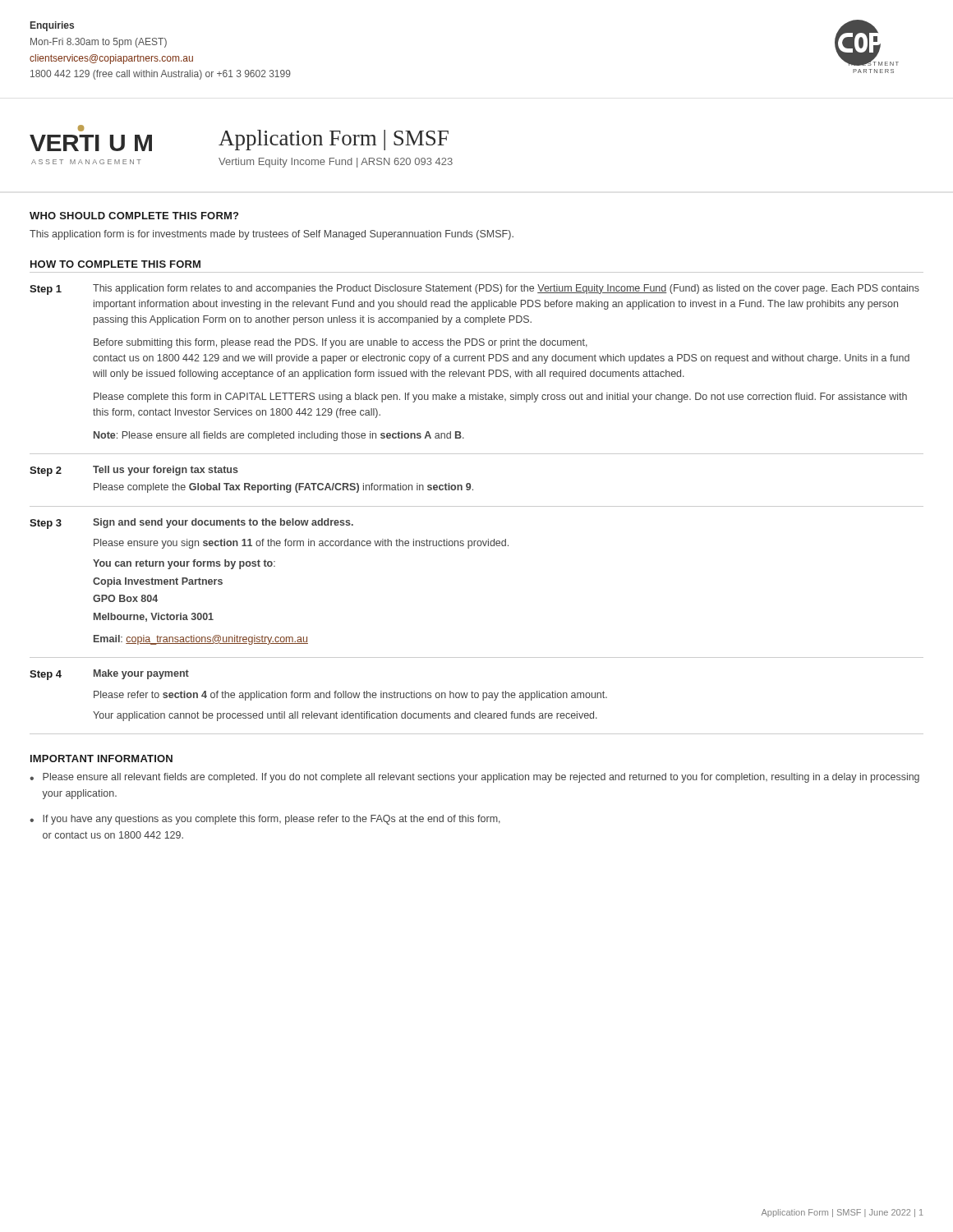Find the block starting "VERTI U M ASSET MANAGEMENT Application Form"
This screenshot has width=953, height=1232.
pos(241,147)
